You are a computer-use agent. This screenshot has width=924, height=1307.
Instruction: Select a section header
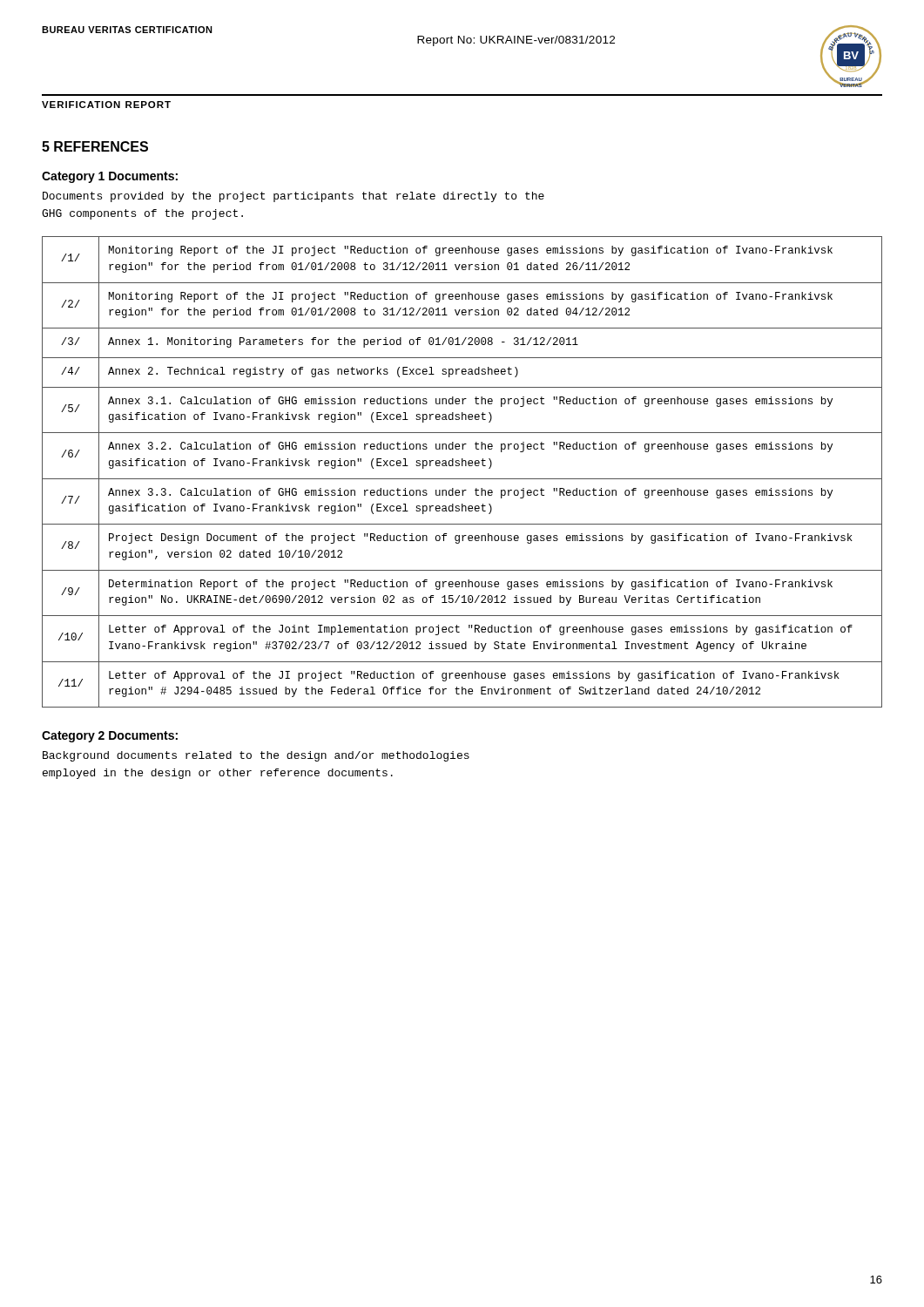[x=95, y=147]
